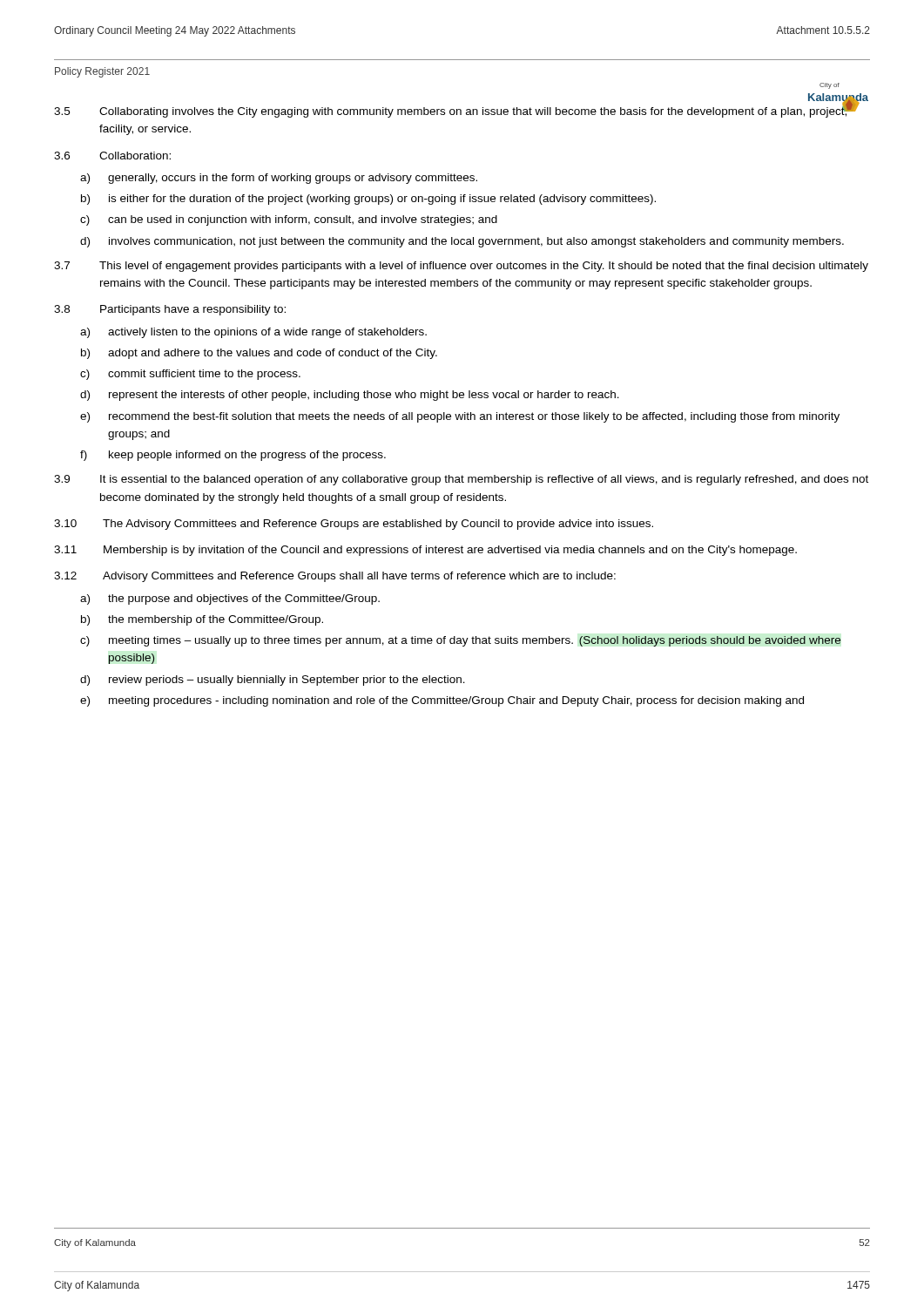Click on the logo
The height and width of the screenshot is (1307, 924).
click(x=831, y=101)
